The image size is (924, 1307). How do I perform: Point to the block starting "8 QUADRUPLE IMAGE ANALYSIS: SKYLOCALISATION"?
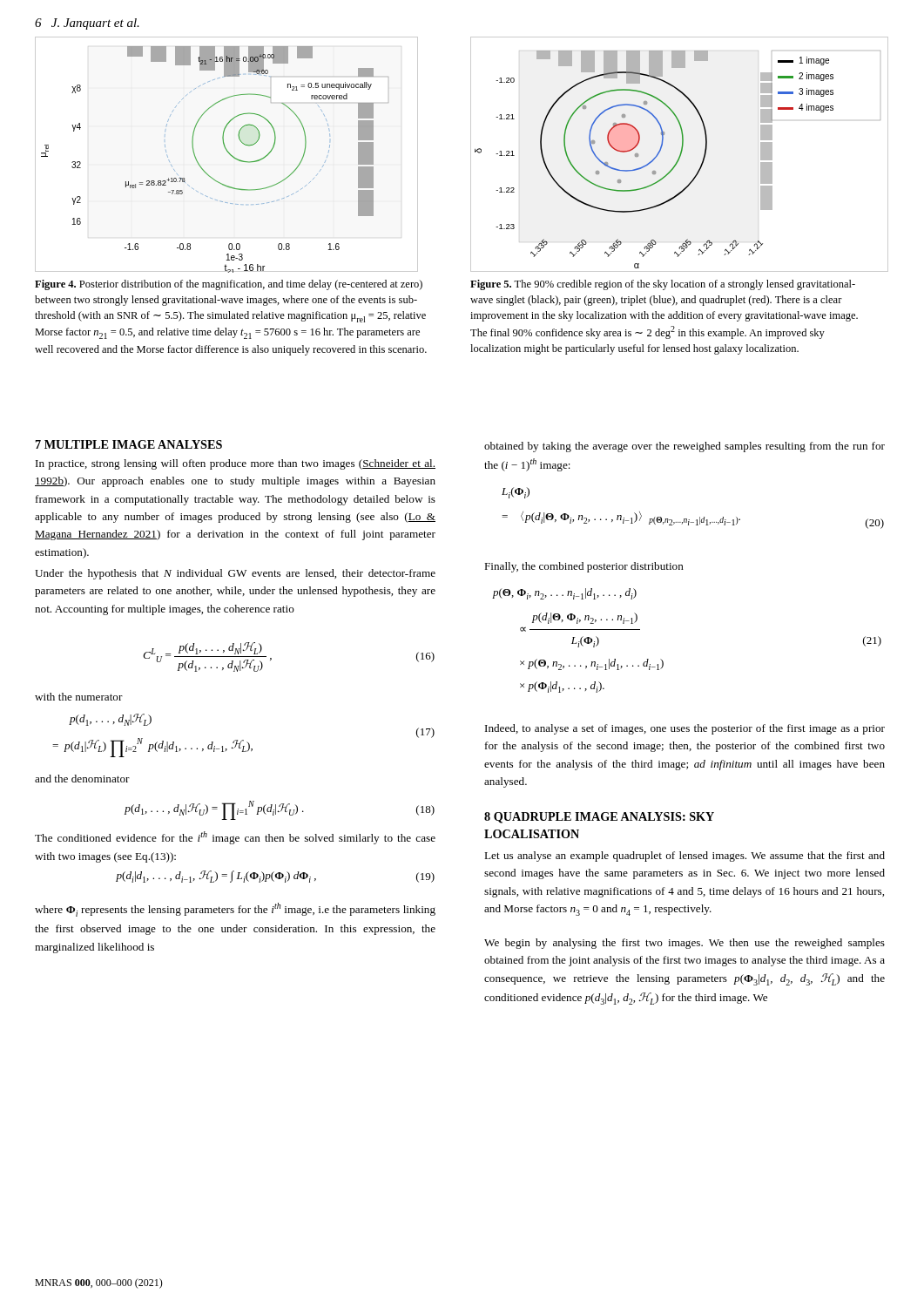coord(599,825)
